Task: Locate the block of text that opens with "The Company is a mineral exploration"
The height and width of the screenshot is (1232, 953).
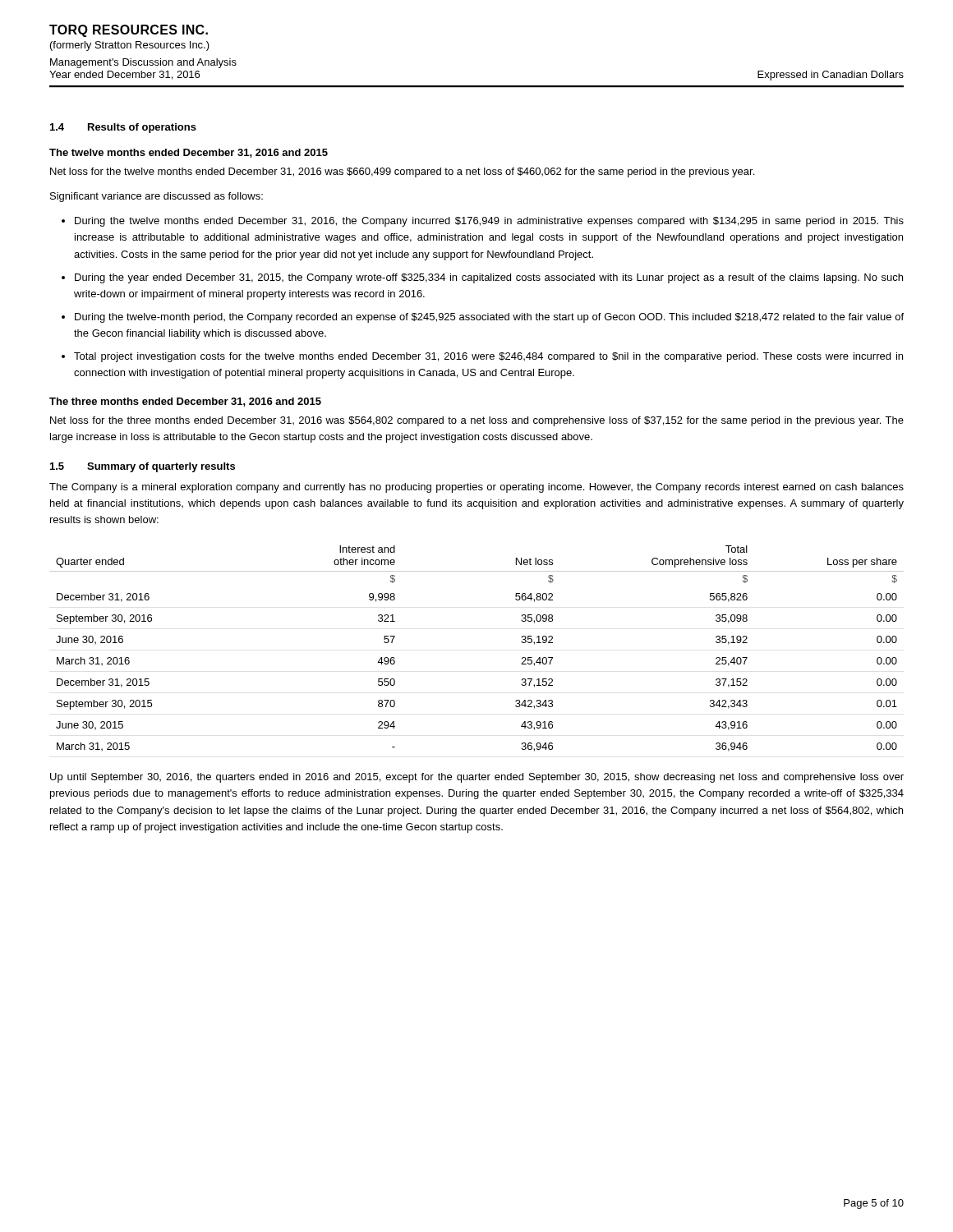Action: 476,504
